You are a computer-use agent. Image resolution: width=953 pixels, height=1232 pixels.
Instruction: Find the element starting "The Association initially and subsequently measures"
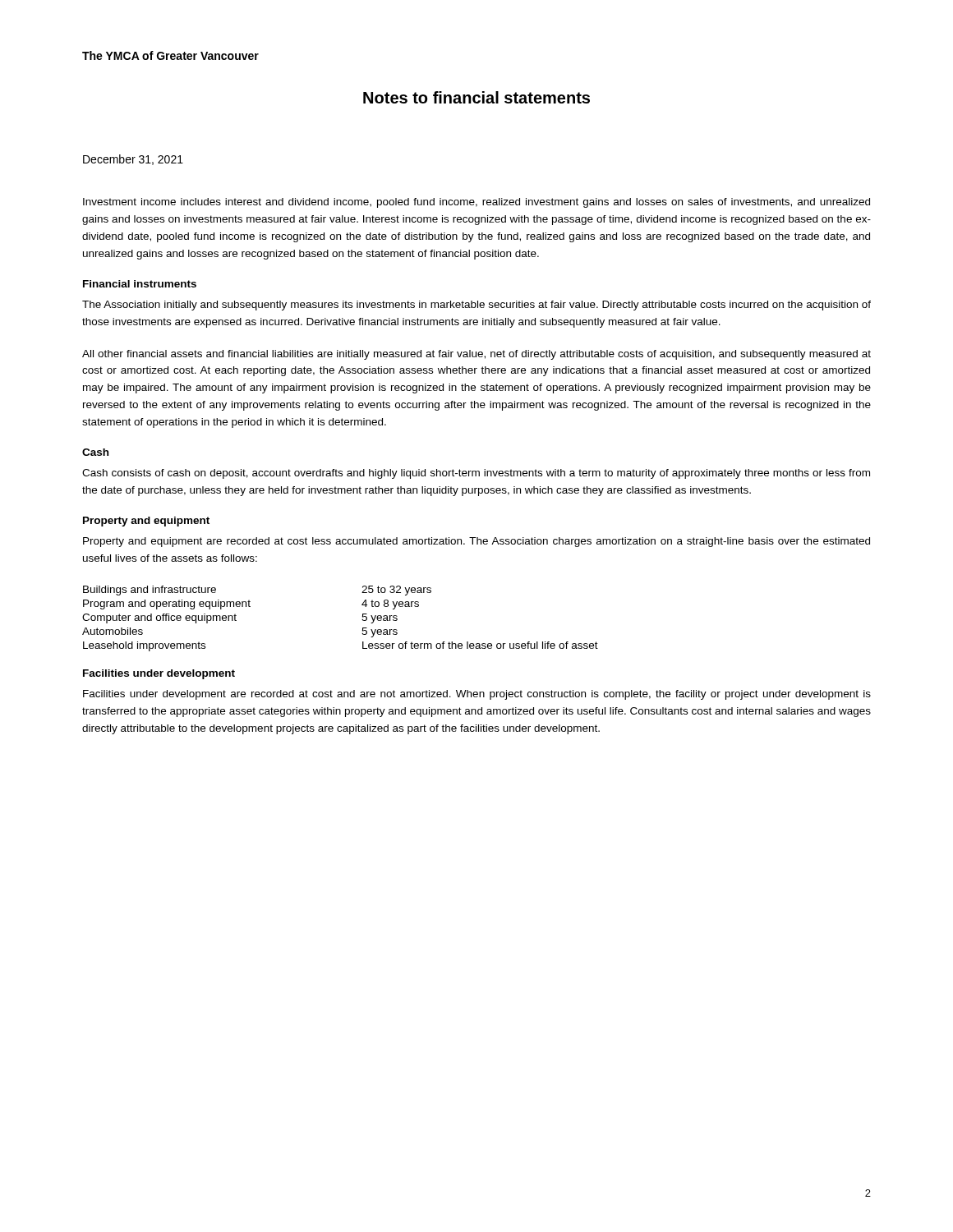pyautogui.click(x=476, y=313)
